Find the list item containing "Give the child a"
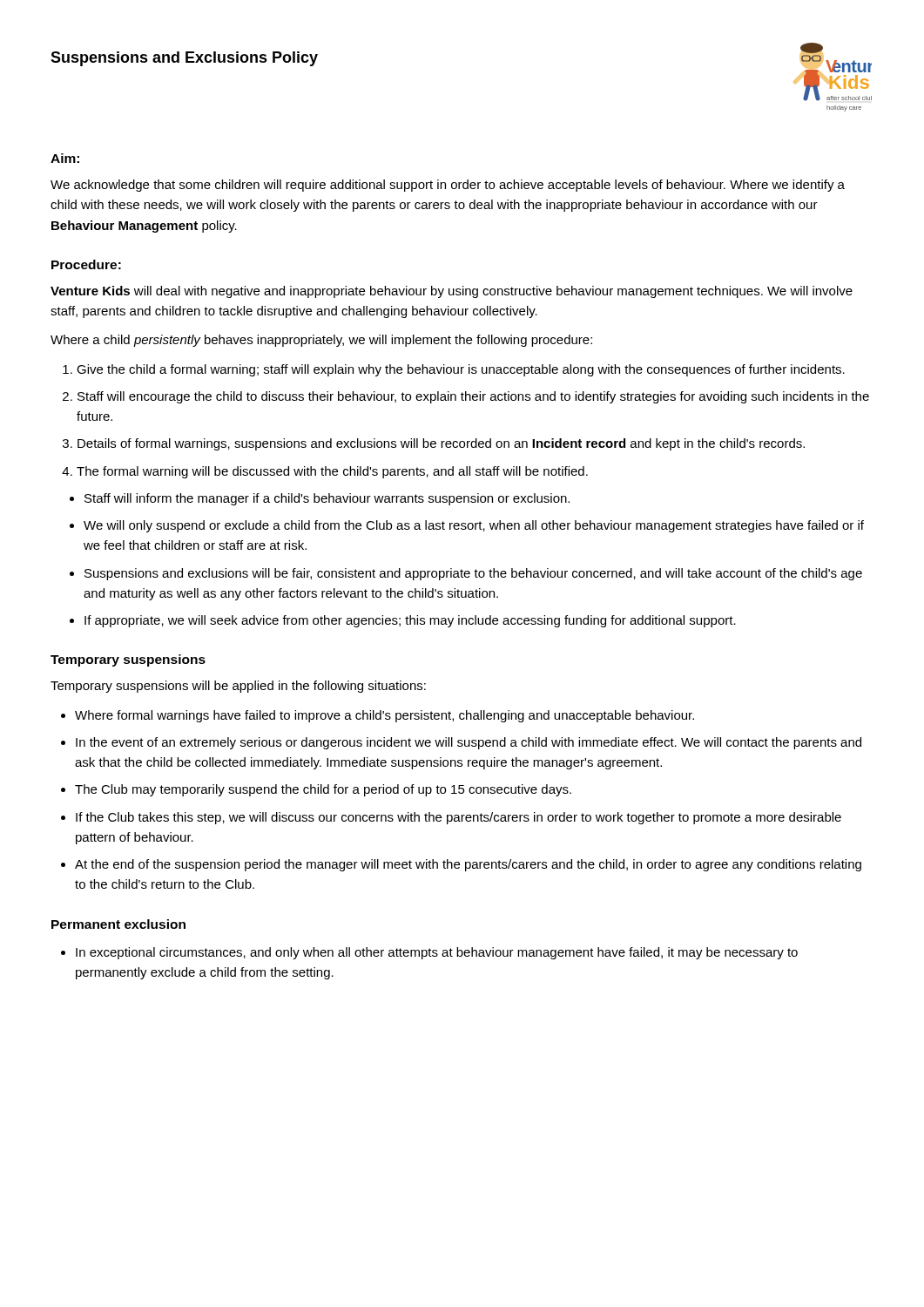The height and width of the screenshot is (1307, 924). click(x=461, y=369)
